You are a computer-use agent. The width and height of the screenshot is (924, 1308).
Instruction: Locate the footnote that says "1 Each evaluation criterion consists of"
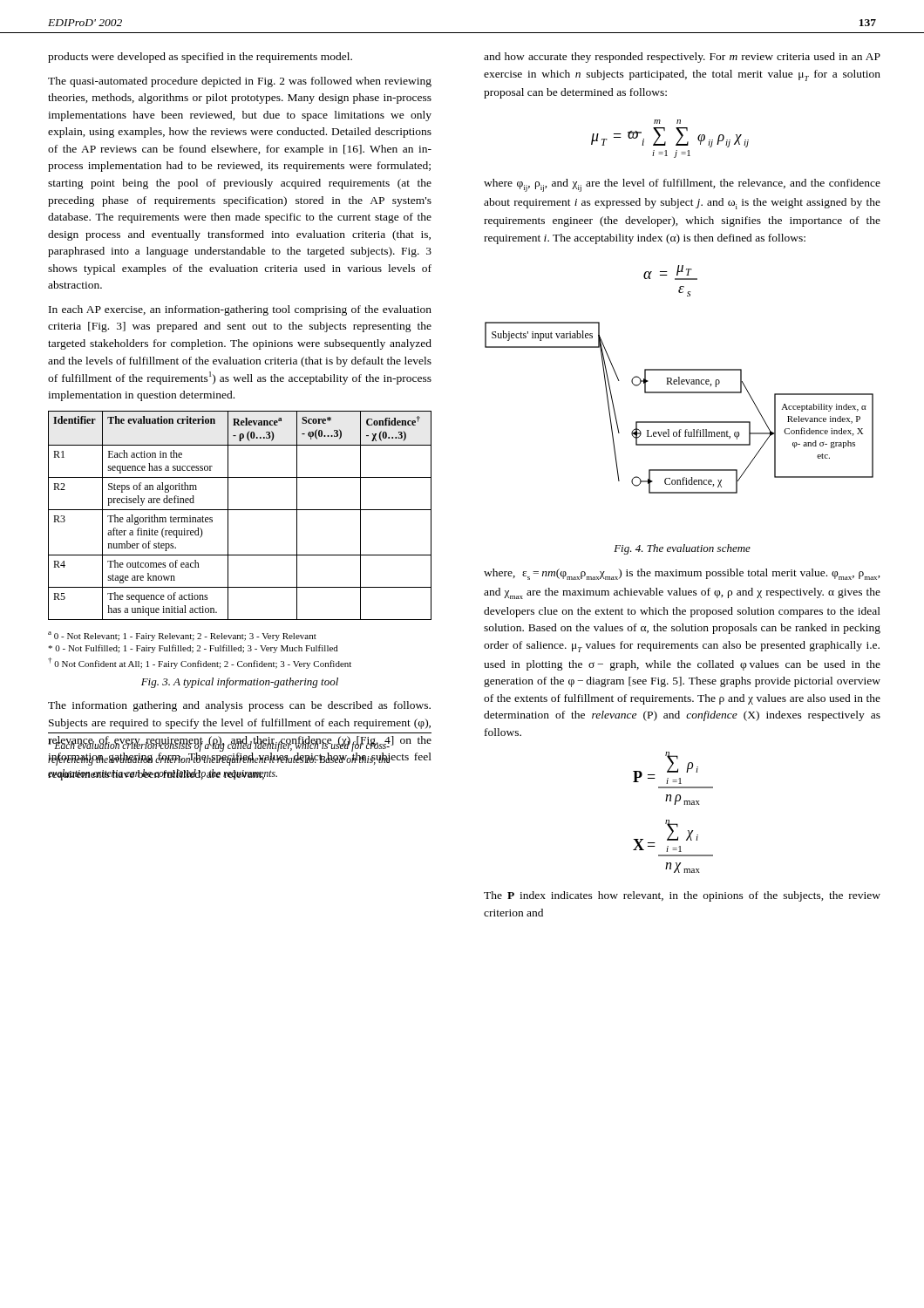click(240, 757)
